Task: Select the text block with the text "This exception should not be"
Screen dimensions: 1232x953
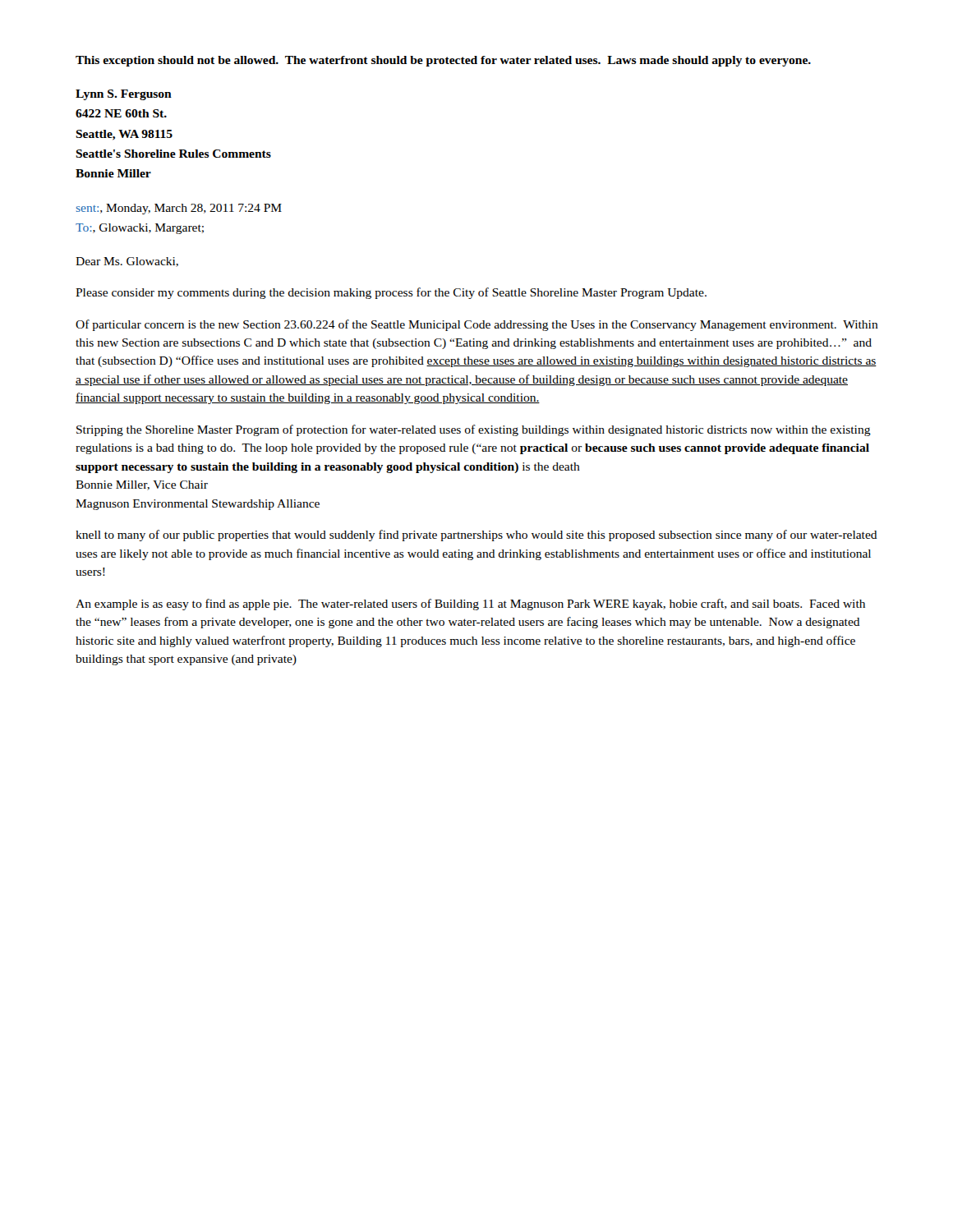Action: (x=477, y=60)
